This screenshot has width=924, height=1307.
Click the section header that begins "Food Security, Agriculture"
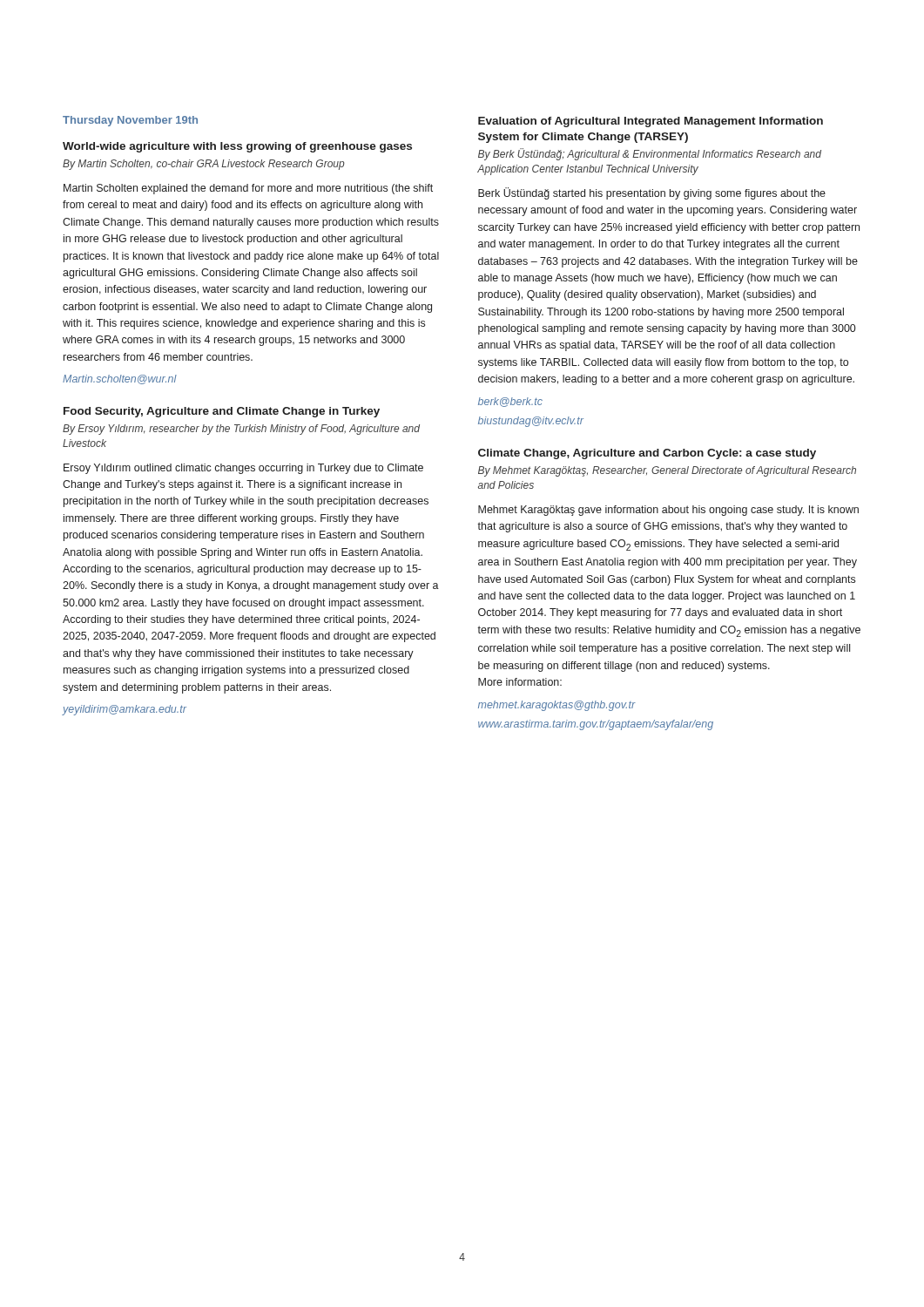point(221,411)
